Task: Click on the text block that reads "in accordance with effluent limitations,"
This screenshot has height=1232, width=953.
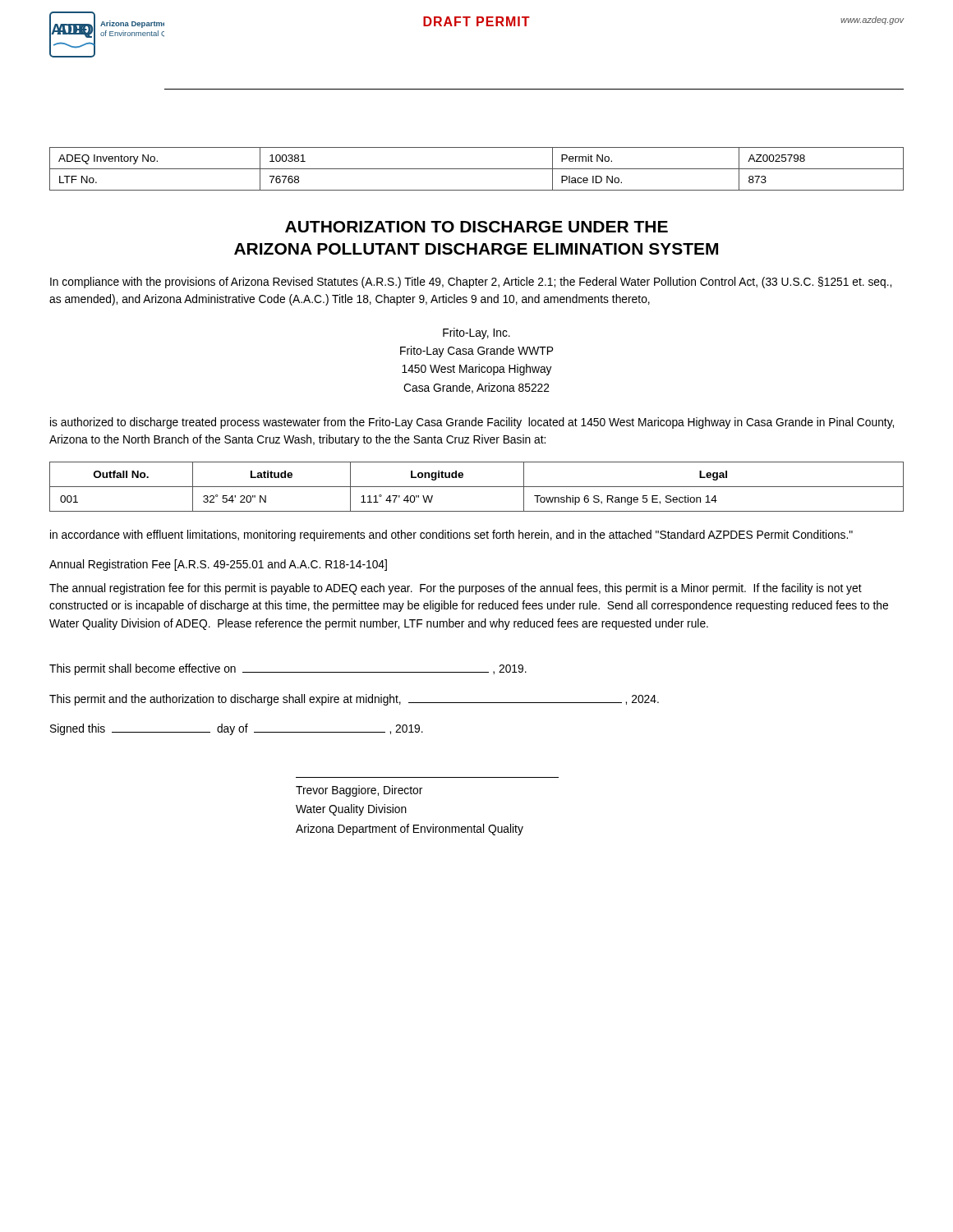Action: 451,535
